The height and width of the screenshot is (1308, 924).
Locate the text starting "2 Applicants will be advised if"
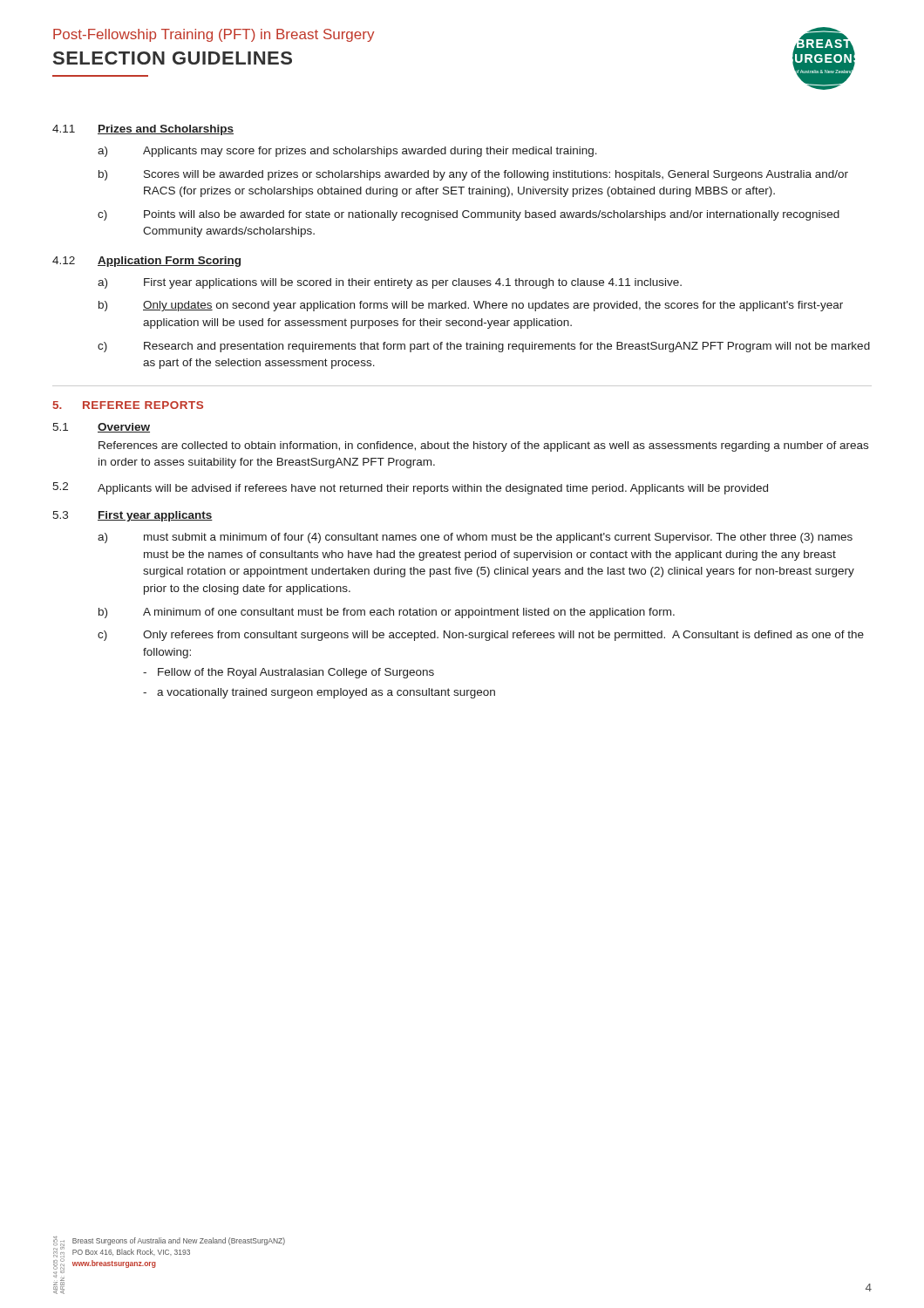(411, 488)
